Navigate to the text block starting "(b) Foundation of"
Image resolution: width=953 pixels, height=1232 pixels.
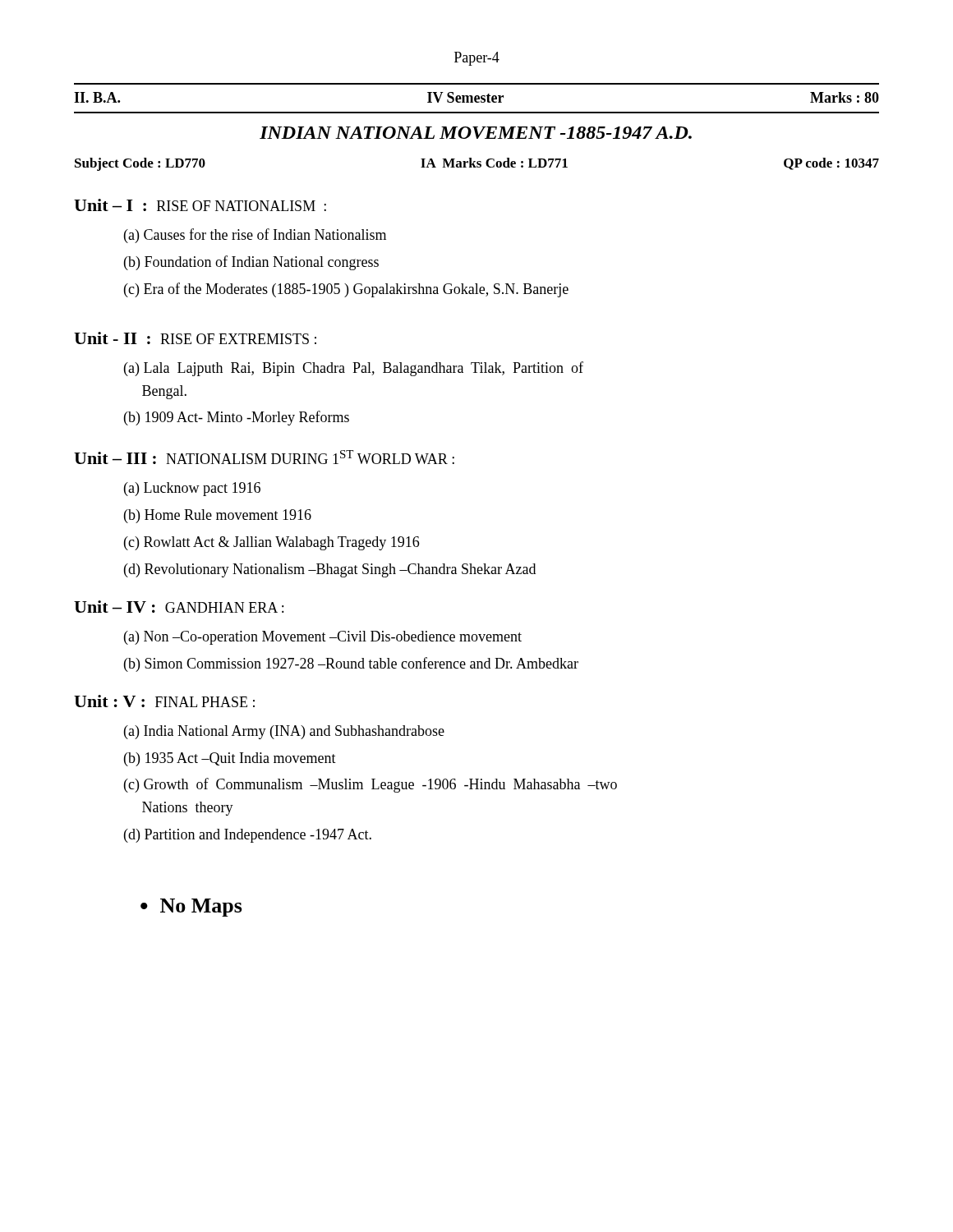click(251, 262)
